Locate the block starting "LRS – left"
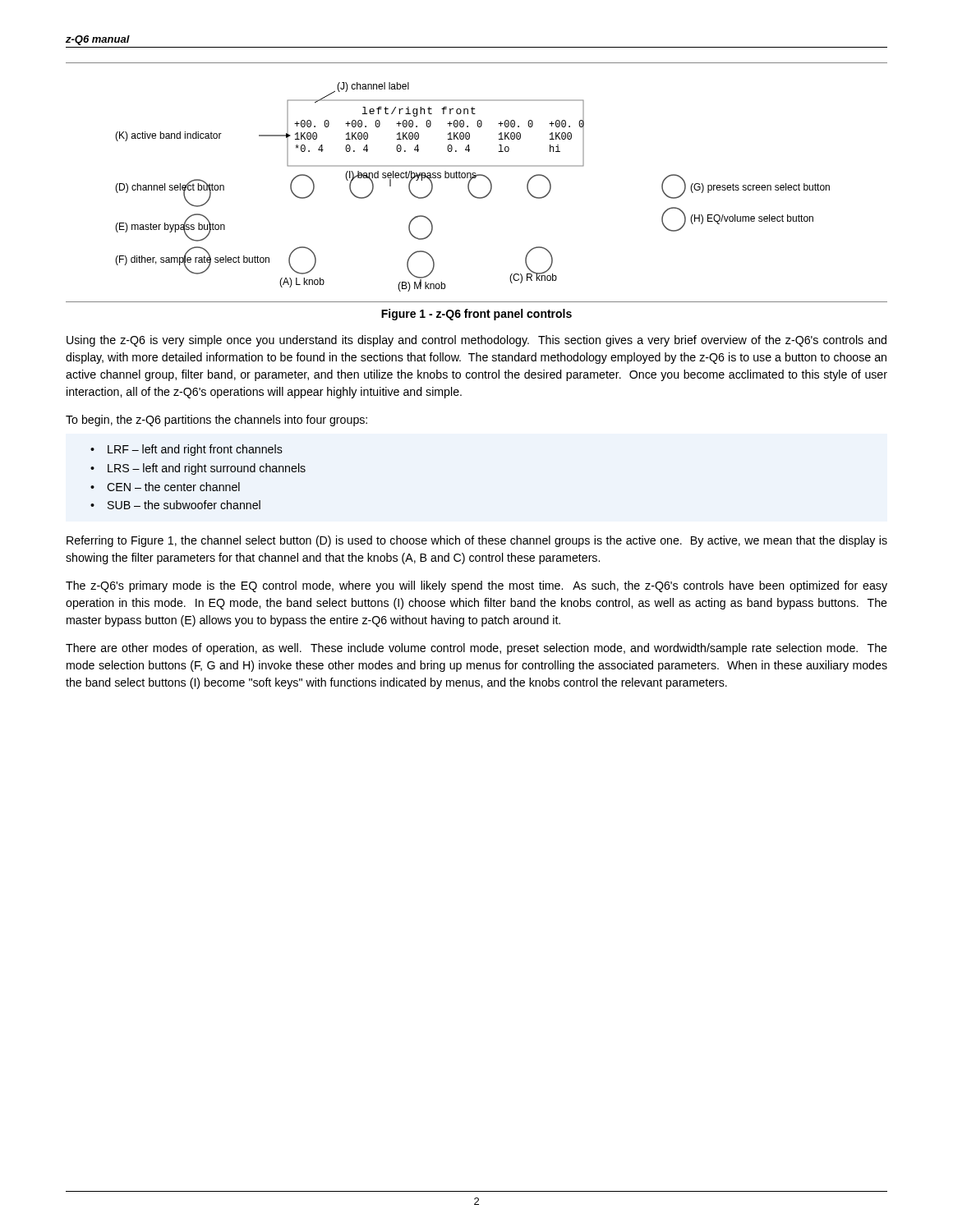953x1232 pixels. tap(206, 468)
